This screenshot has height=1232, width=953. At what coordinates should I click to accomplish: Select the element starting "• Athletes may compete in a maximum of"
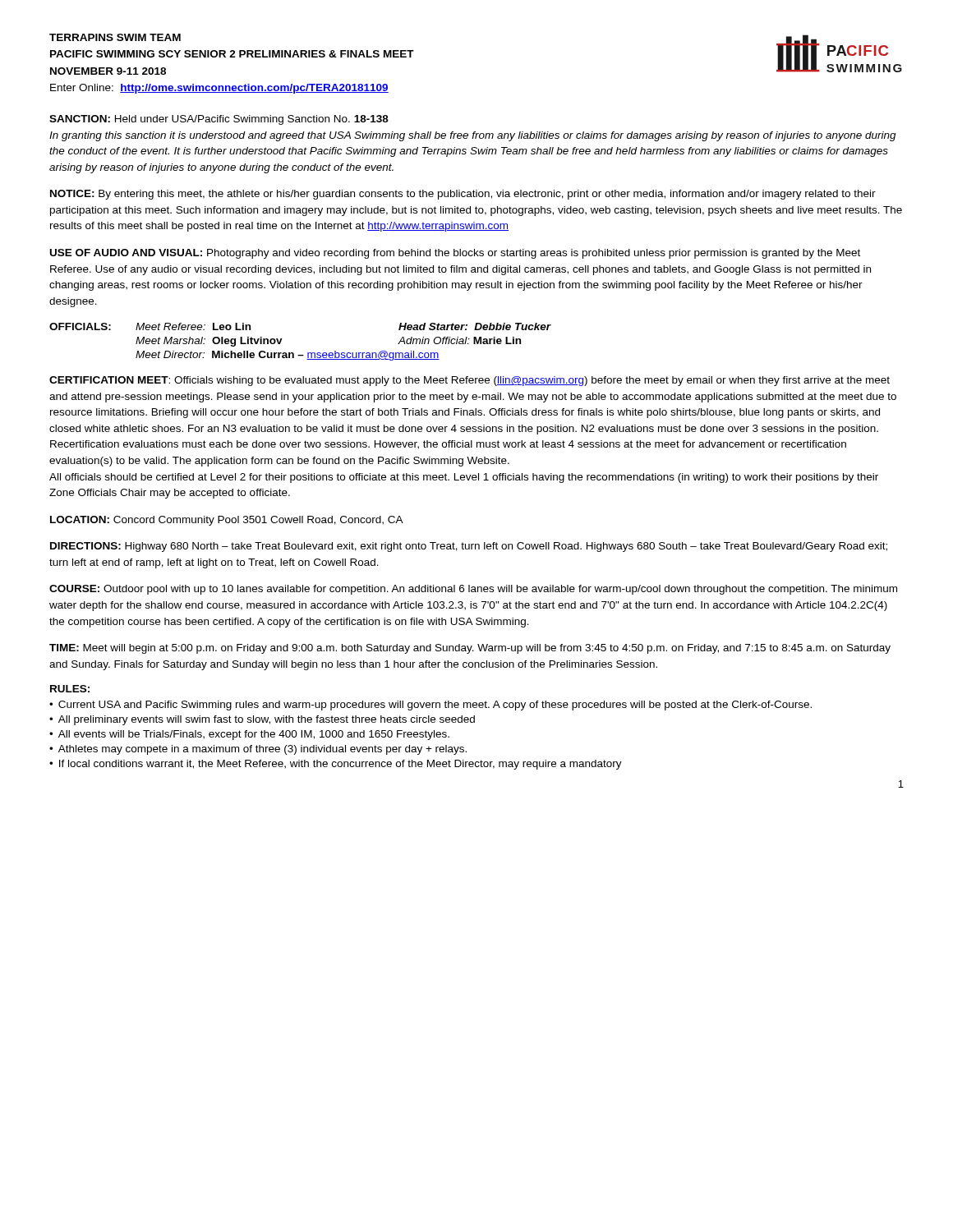coord(259,749)
